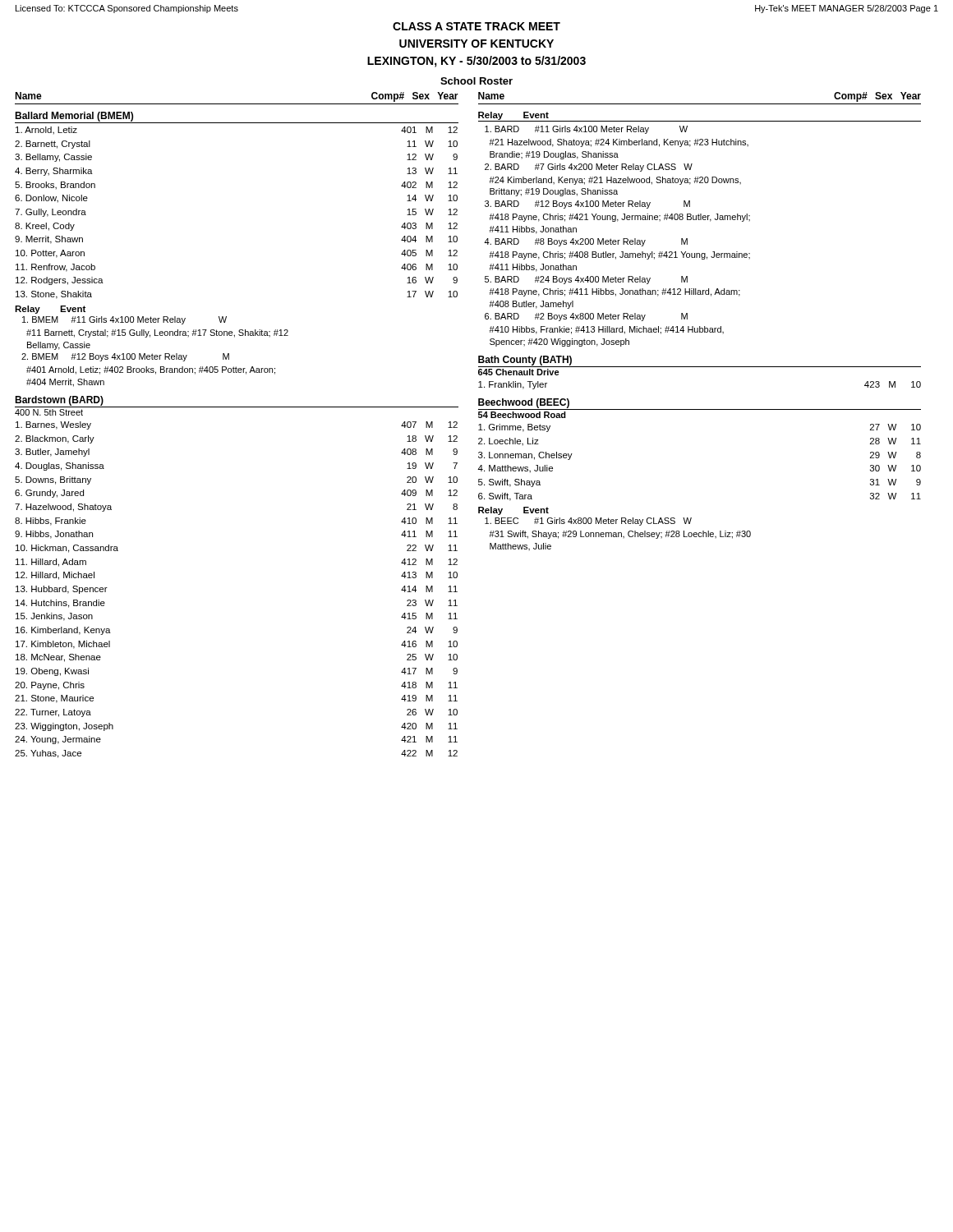Locate the table with the text "Bath County (BATH)"
The image size is (953, 1232).
click(699, 373)
